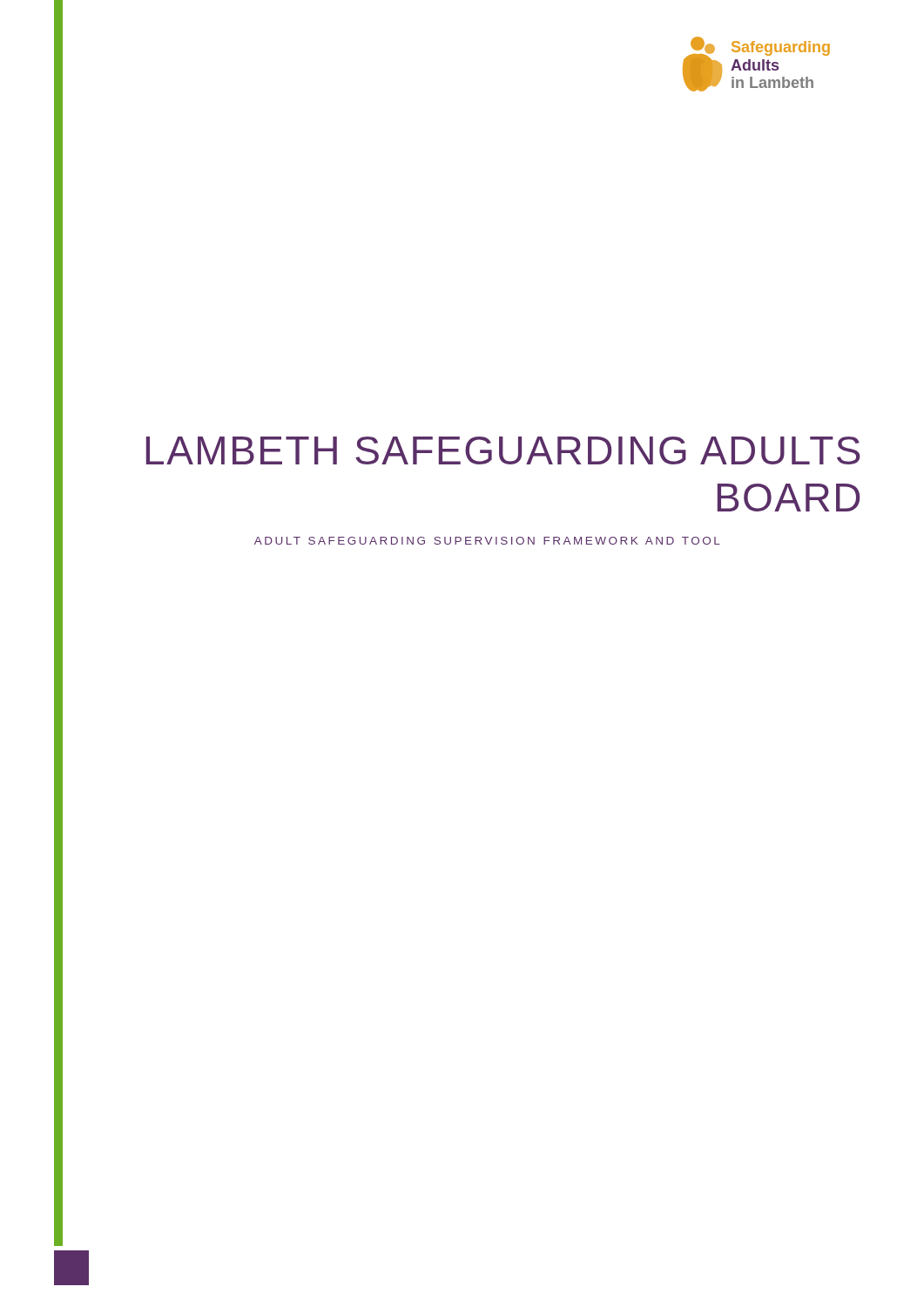Image resolution: width=924 pixels, height=1307 pixels.
Task: Find the logo
Action: [x=767, y=68]
